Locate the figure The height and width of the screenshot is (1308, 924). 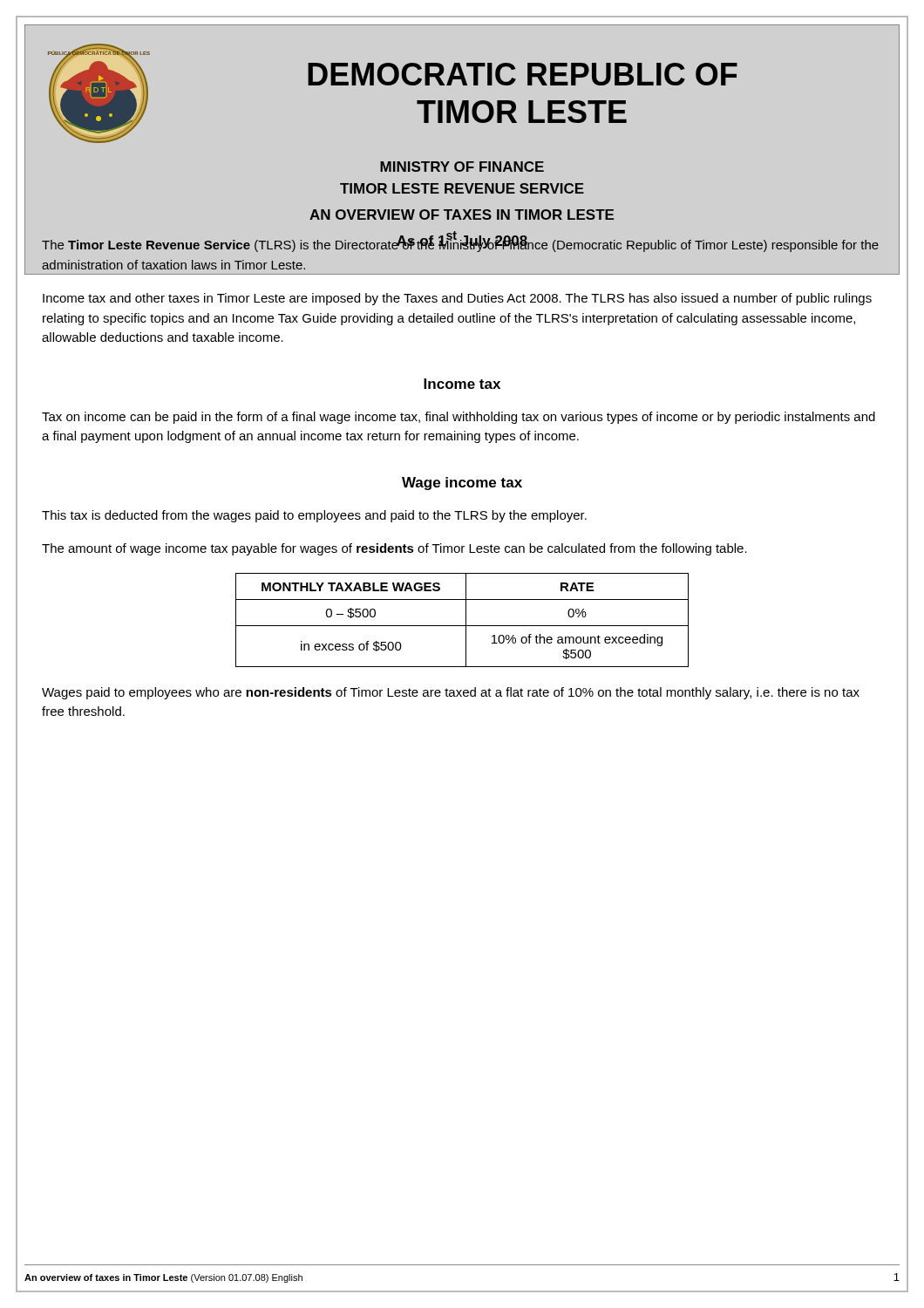click(x=98, y=93)
